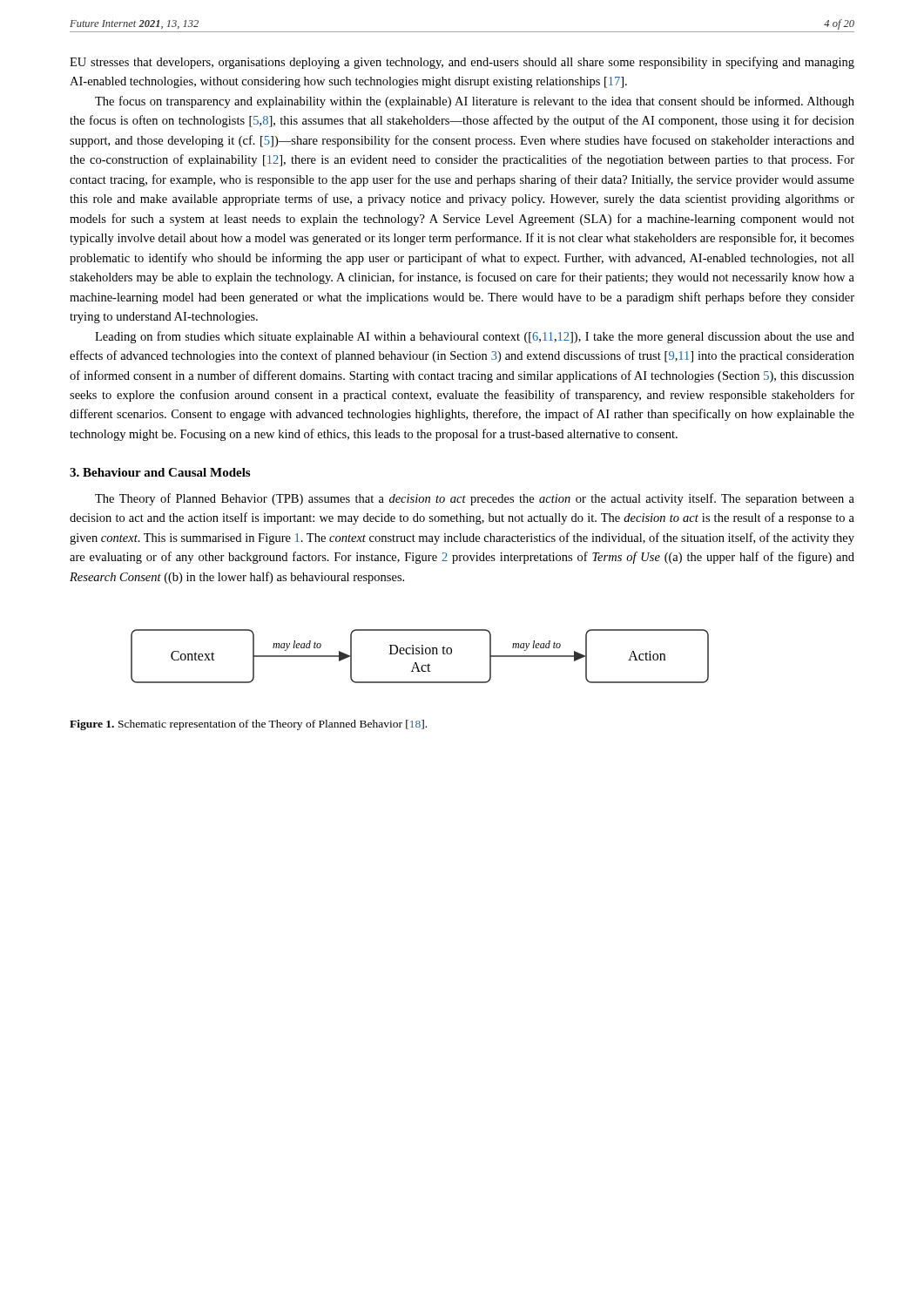Select the region starting "The focus on"
The image size is (924, 1307).
[x=462, y=209]
